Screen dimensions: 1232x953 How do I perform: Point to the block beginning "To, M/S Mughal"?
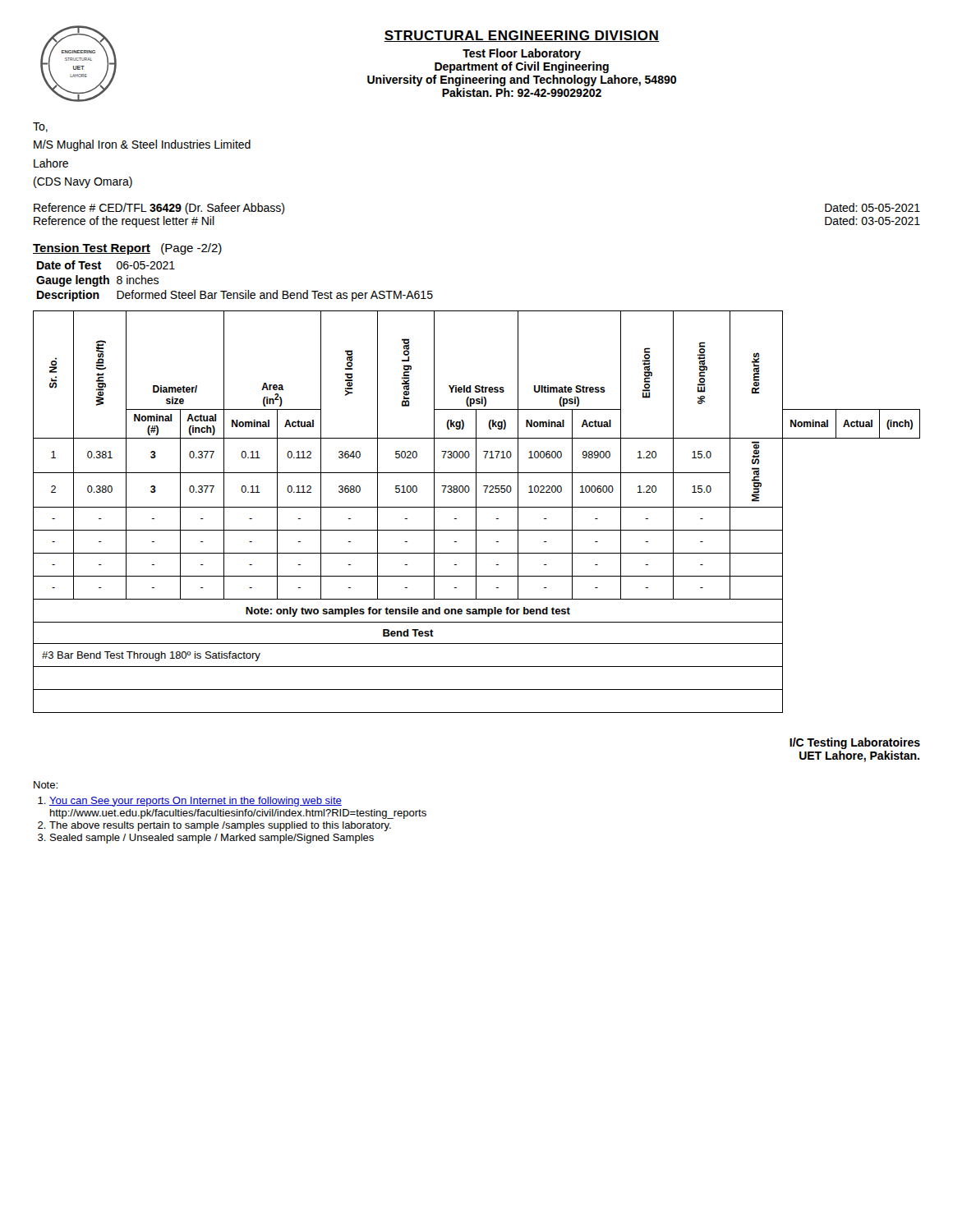(142, 154)
